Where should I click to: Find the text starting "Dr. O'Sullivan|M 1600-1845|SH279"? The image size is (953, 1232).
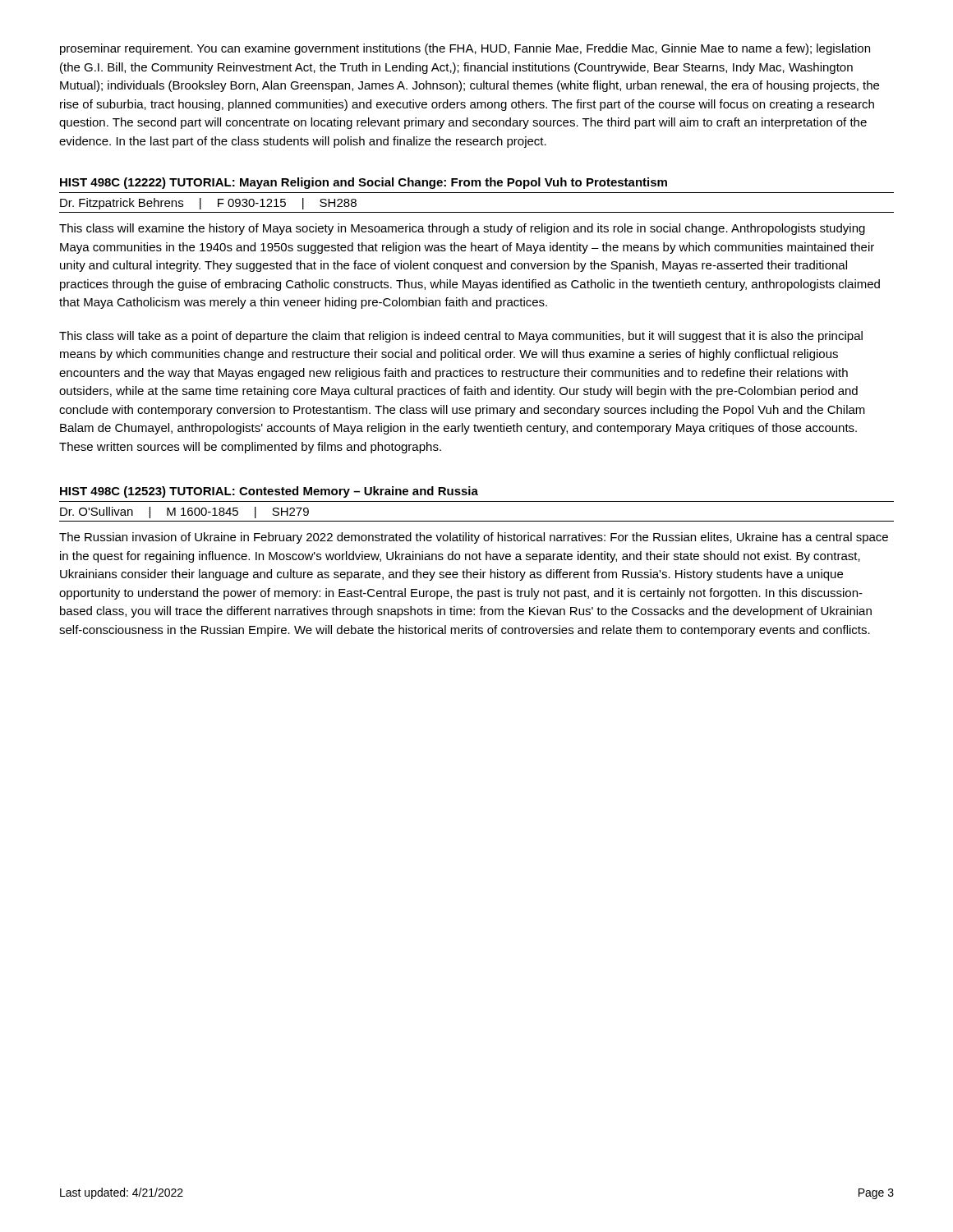tap(184, 511)
